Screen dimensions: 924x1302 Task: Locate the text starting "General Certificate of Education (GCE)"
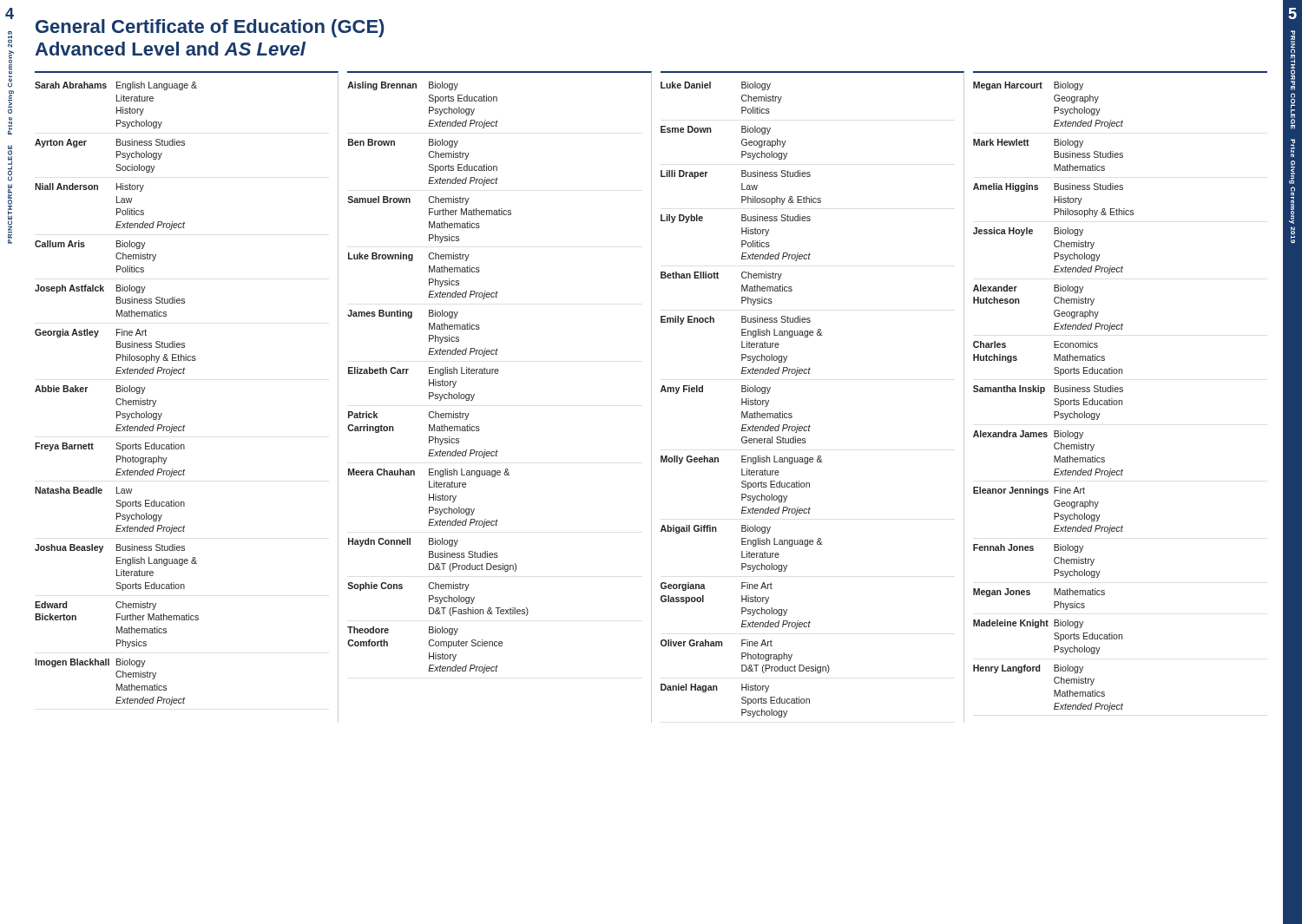click(x=210, y=28)
